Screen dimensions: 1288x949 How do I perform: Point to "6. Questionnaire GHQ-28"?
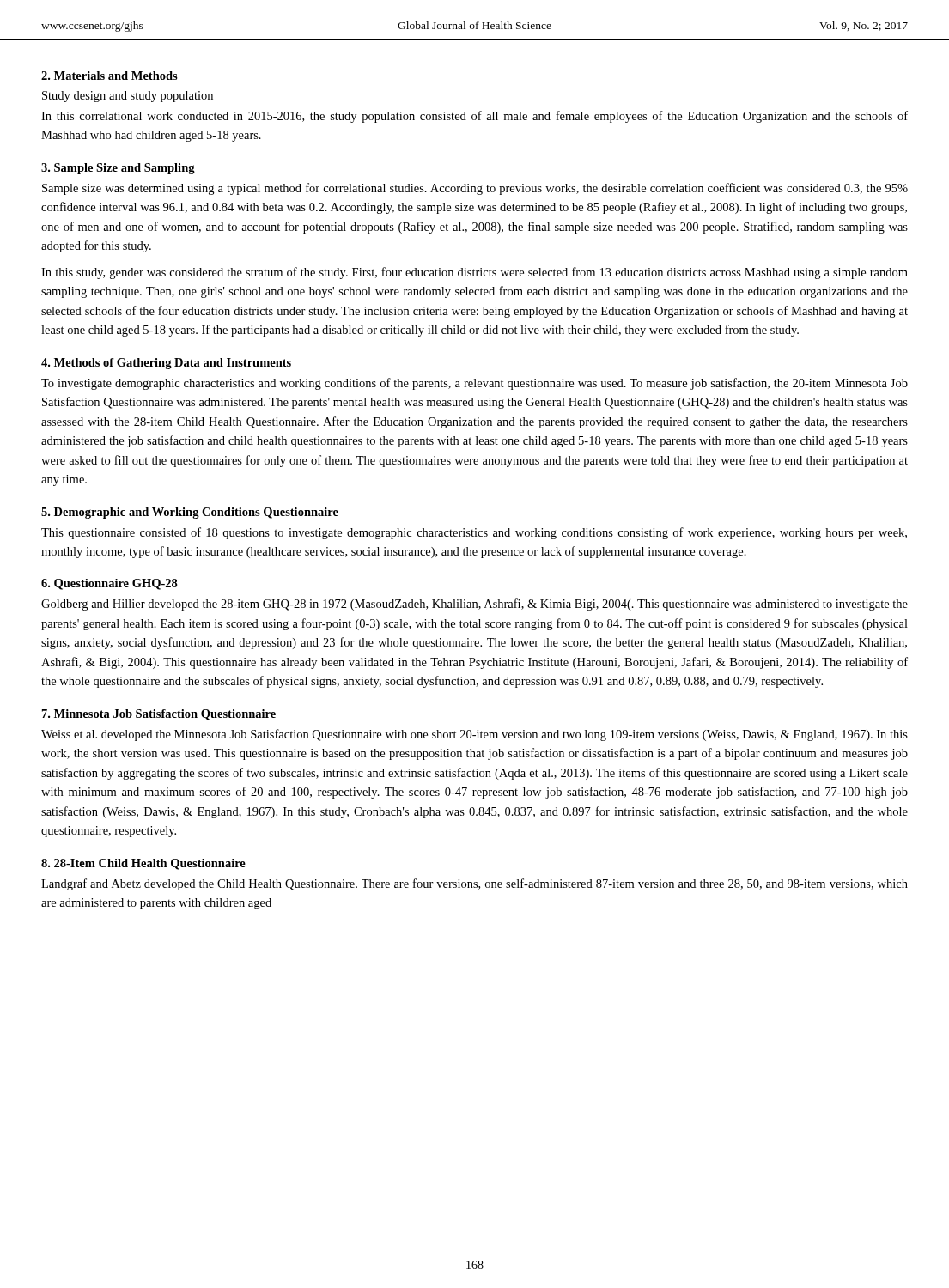[109, 583]
